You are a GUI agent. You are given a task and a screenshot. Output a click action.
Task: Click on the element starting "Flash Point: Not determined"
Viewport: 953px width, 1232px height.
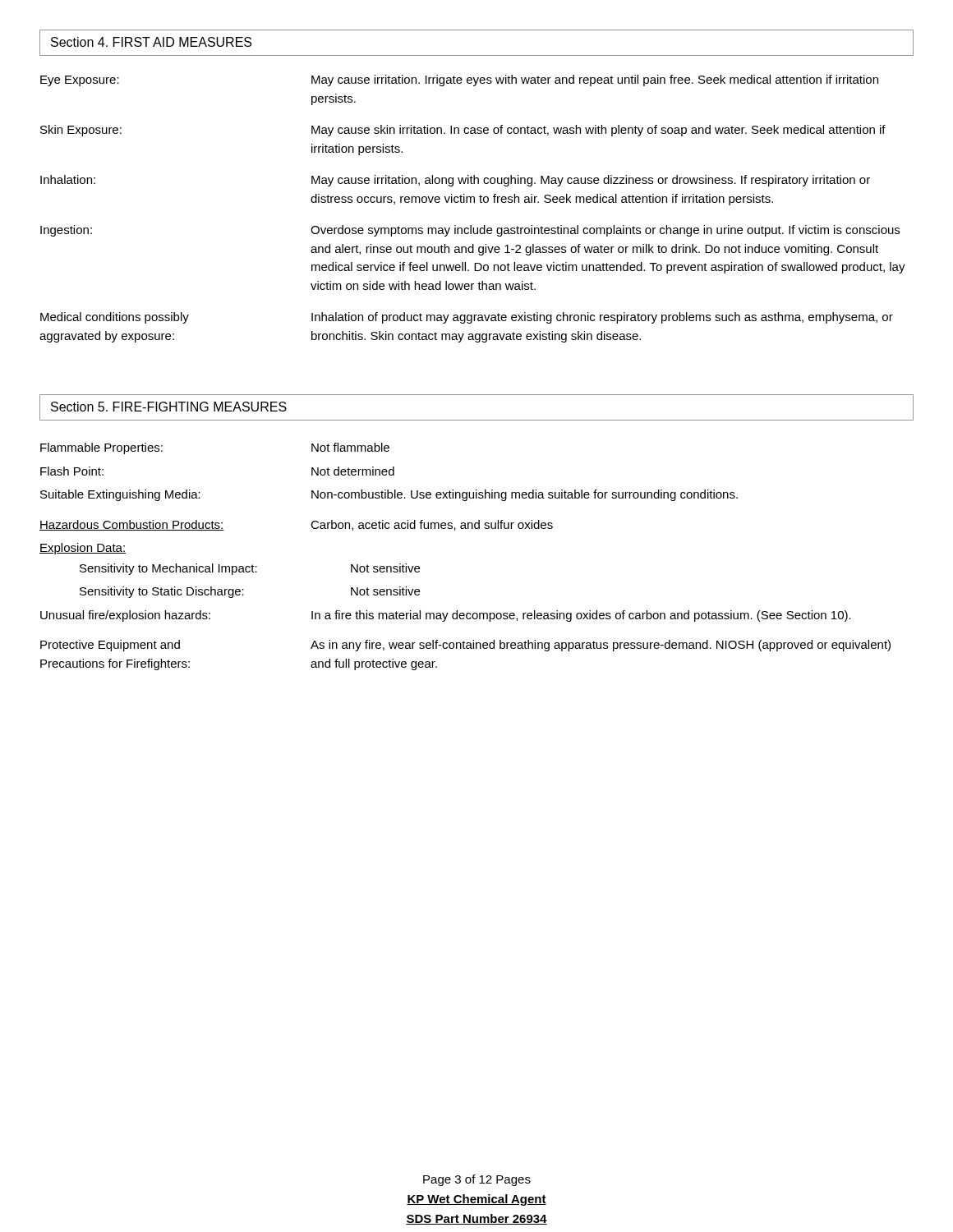[x=77, y=472]
